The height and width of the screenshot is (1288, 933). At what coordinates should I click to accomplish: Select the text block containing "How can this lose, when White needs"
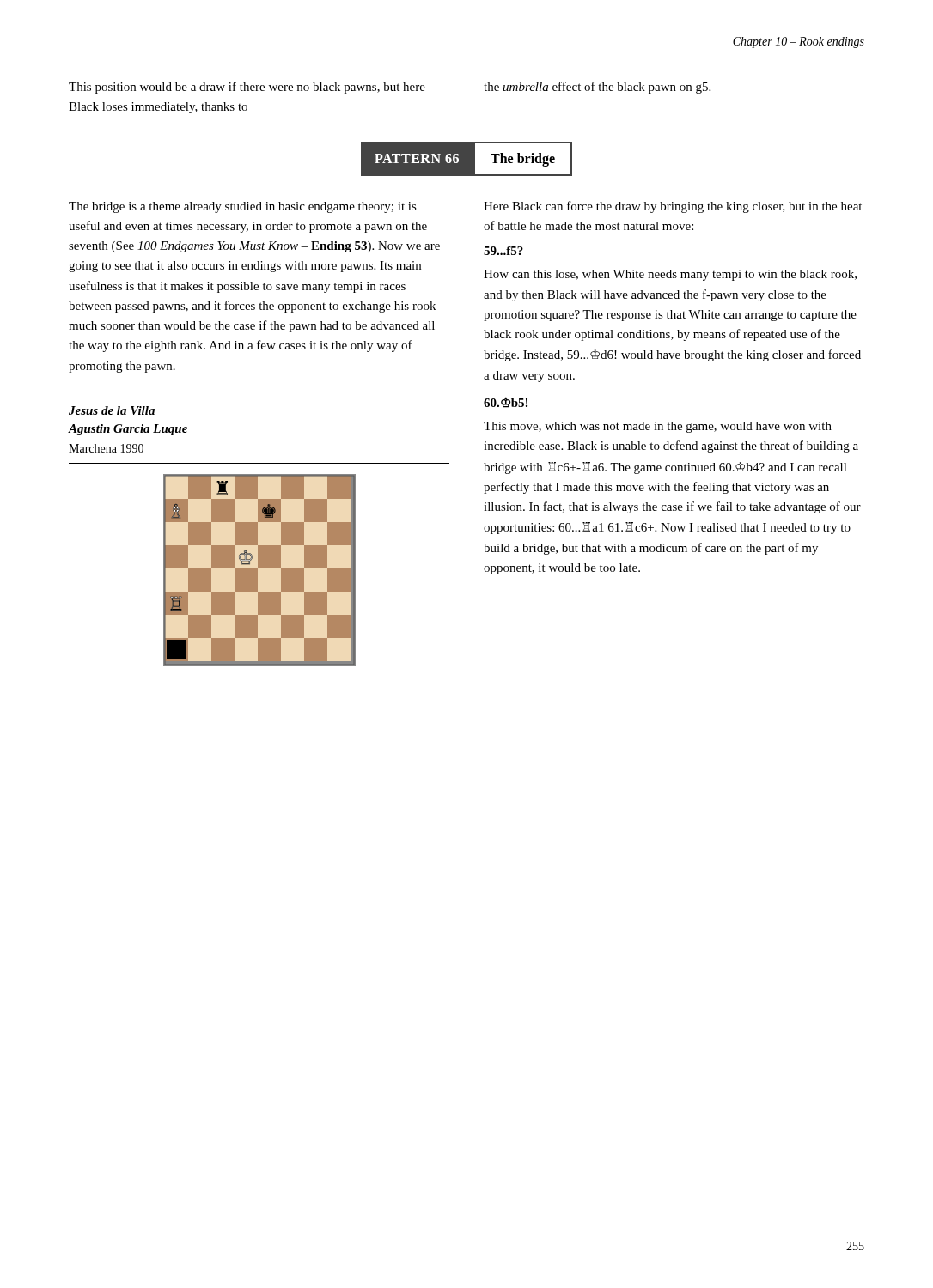tap(672, 324)
